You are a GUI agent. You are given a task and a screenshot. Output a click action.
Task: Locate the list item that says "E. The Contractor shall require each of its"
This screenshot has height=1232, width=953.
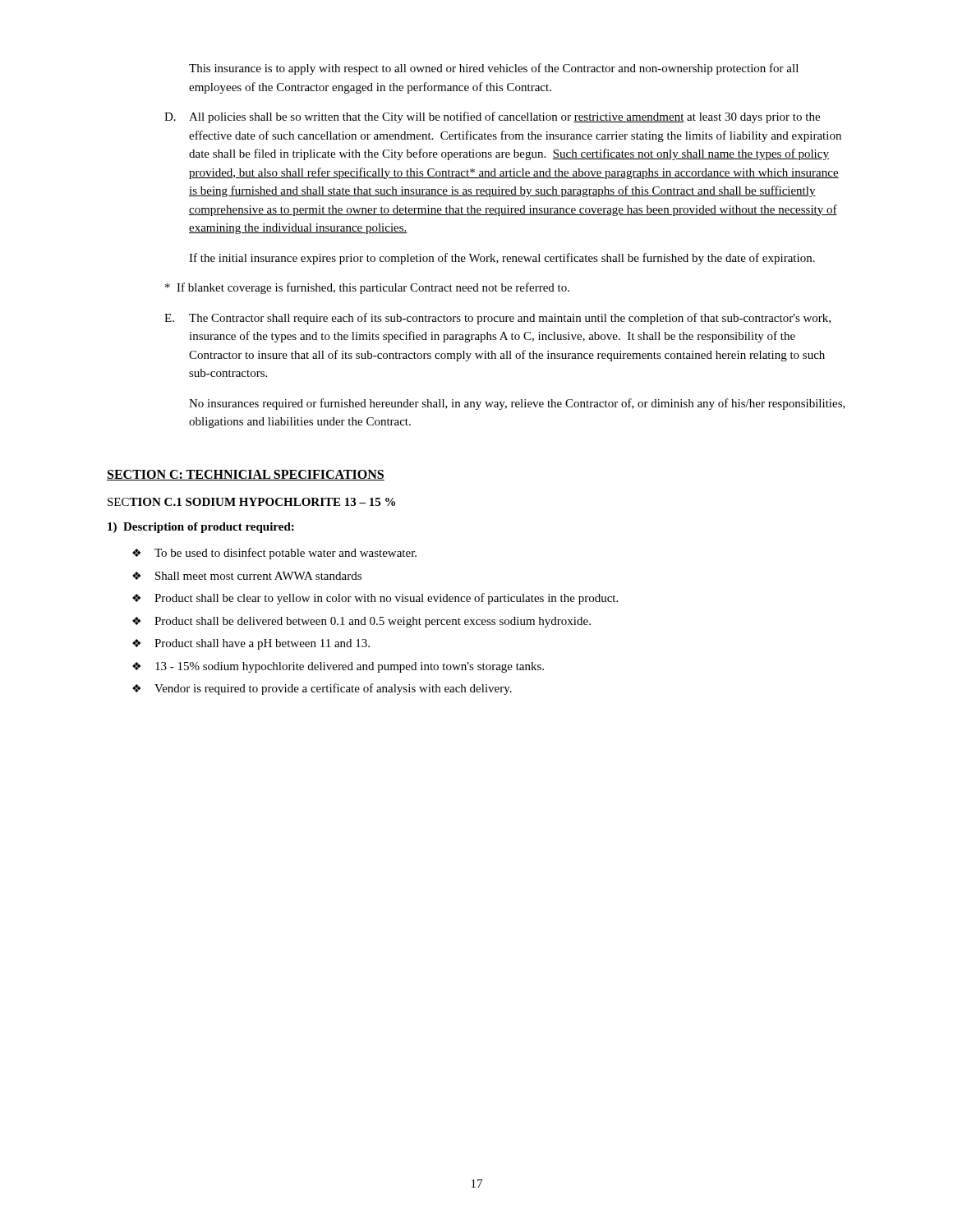click(505, 345)
